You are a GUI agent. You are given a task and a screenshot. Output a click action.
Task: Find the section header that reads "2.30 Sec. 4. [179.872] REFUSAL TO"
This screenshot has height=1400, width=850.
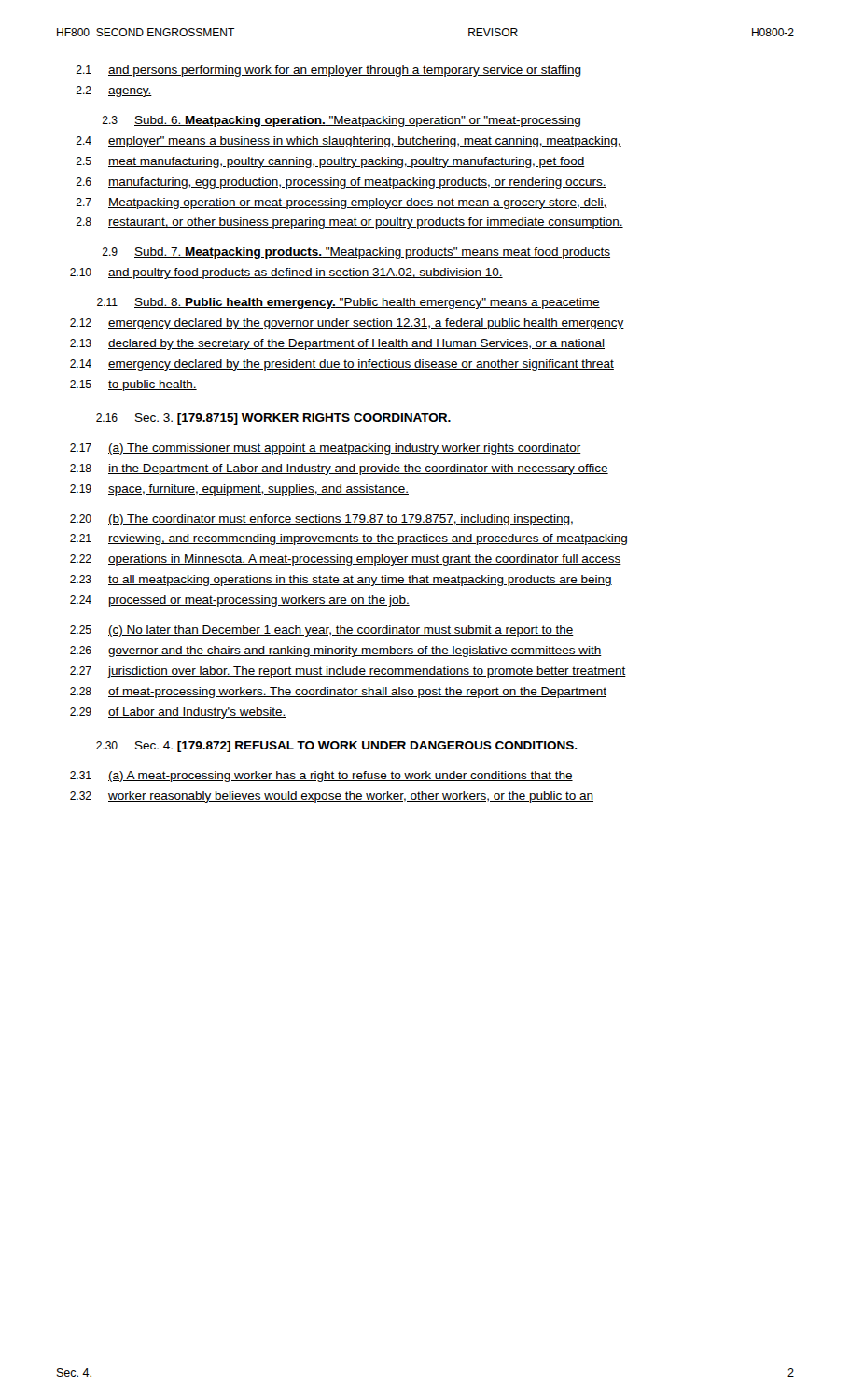click(330, 746)
